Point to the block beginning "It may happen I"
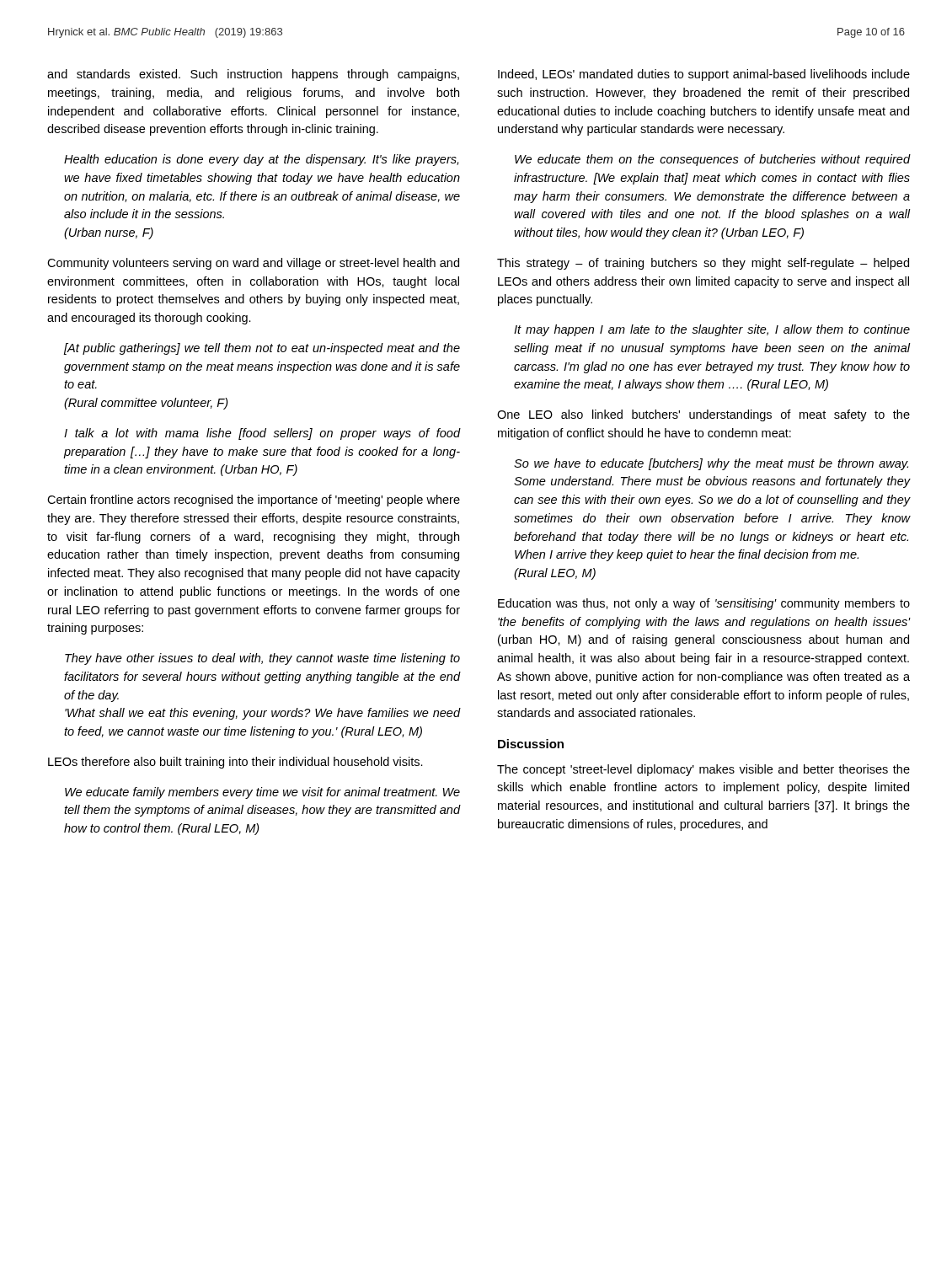Screen dimensions: 1264x952 pos(712,357)
